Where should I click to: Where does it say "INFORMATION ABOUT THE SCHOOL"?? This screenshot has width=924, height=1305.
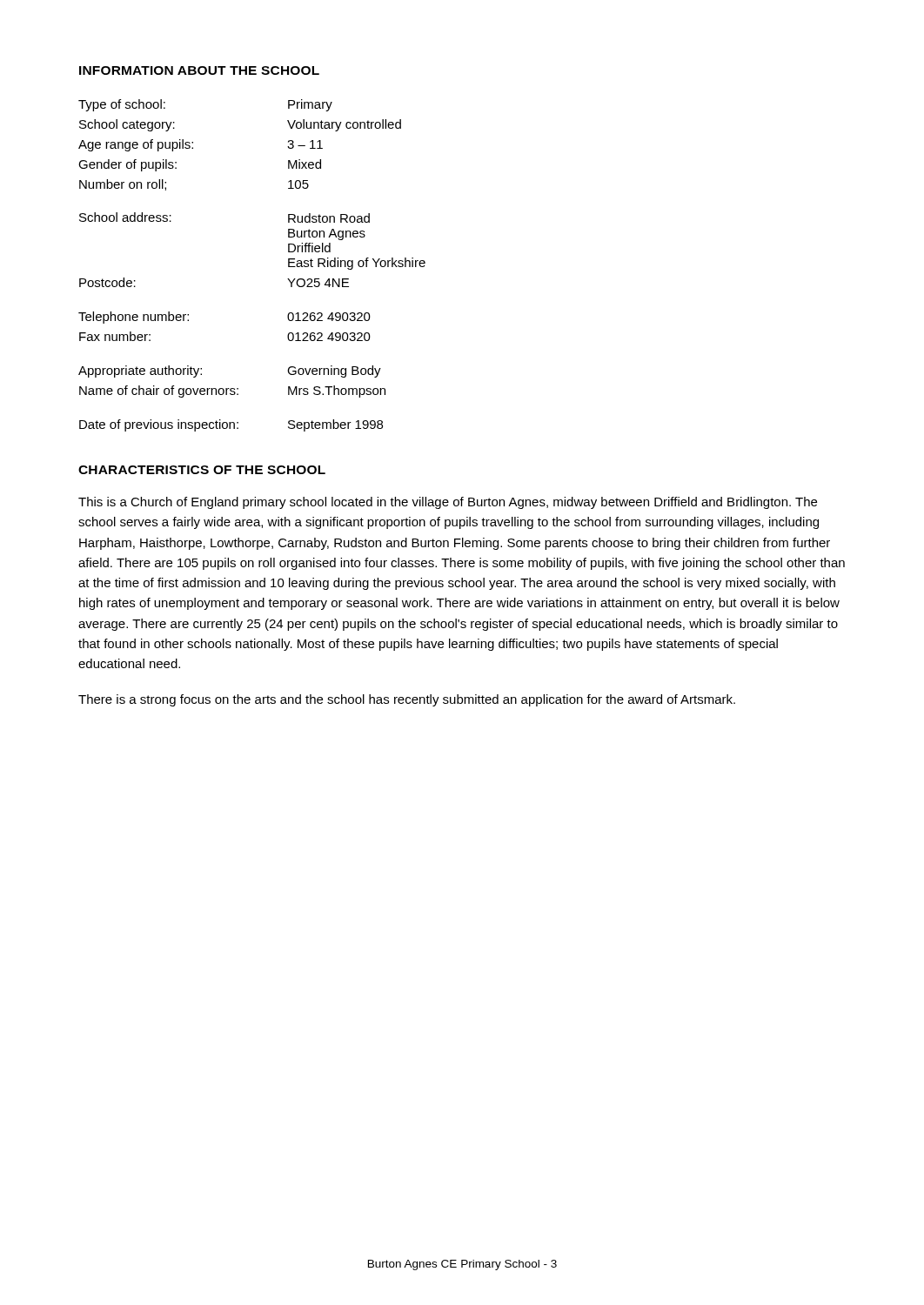199,70
